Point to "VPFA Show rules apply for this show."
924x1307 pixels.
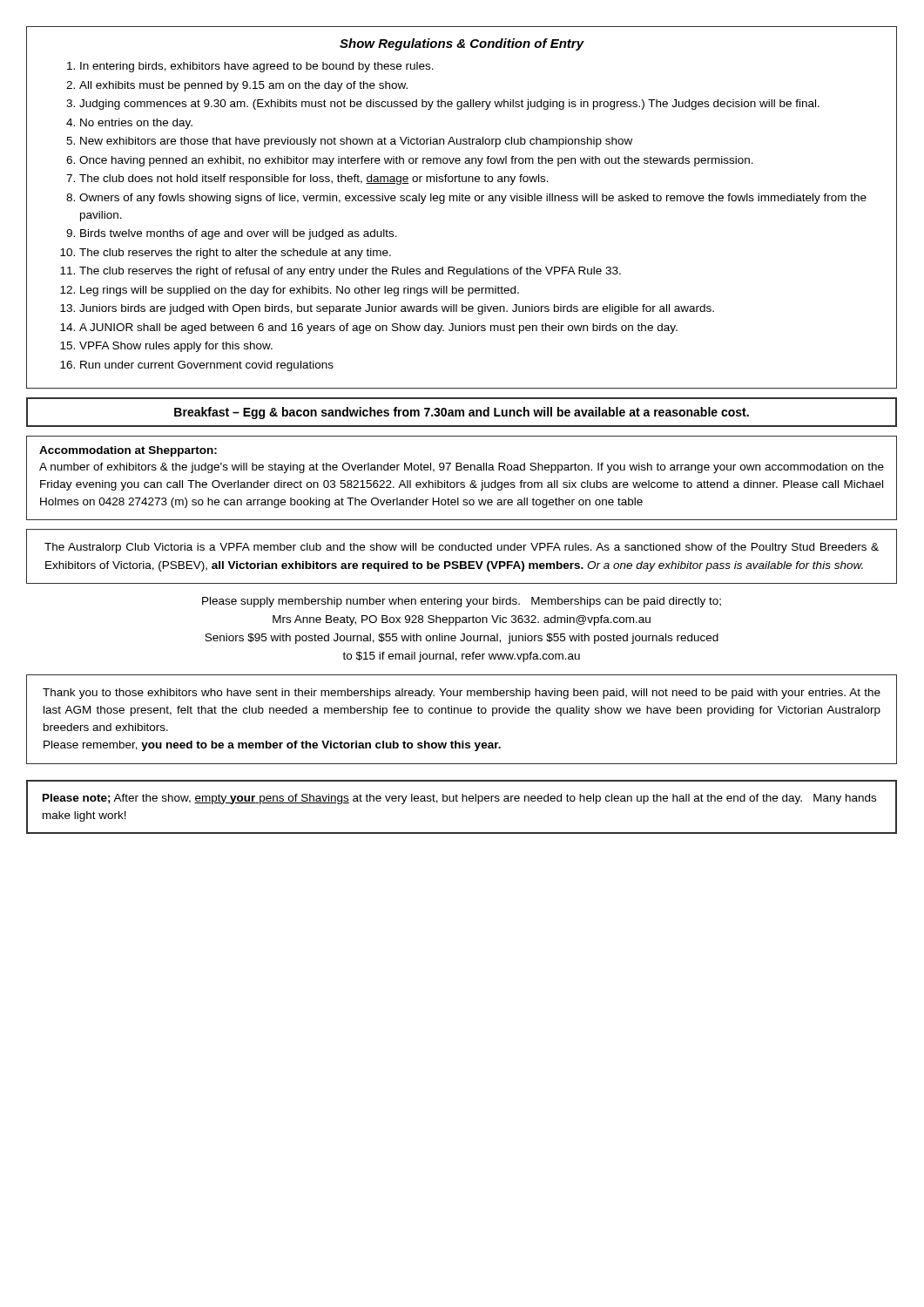tap(176, 346)
